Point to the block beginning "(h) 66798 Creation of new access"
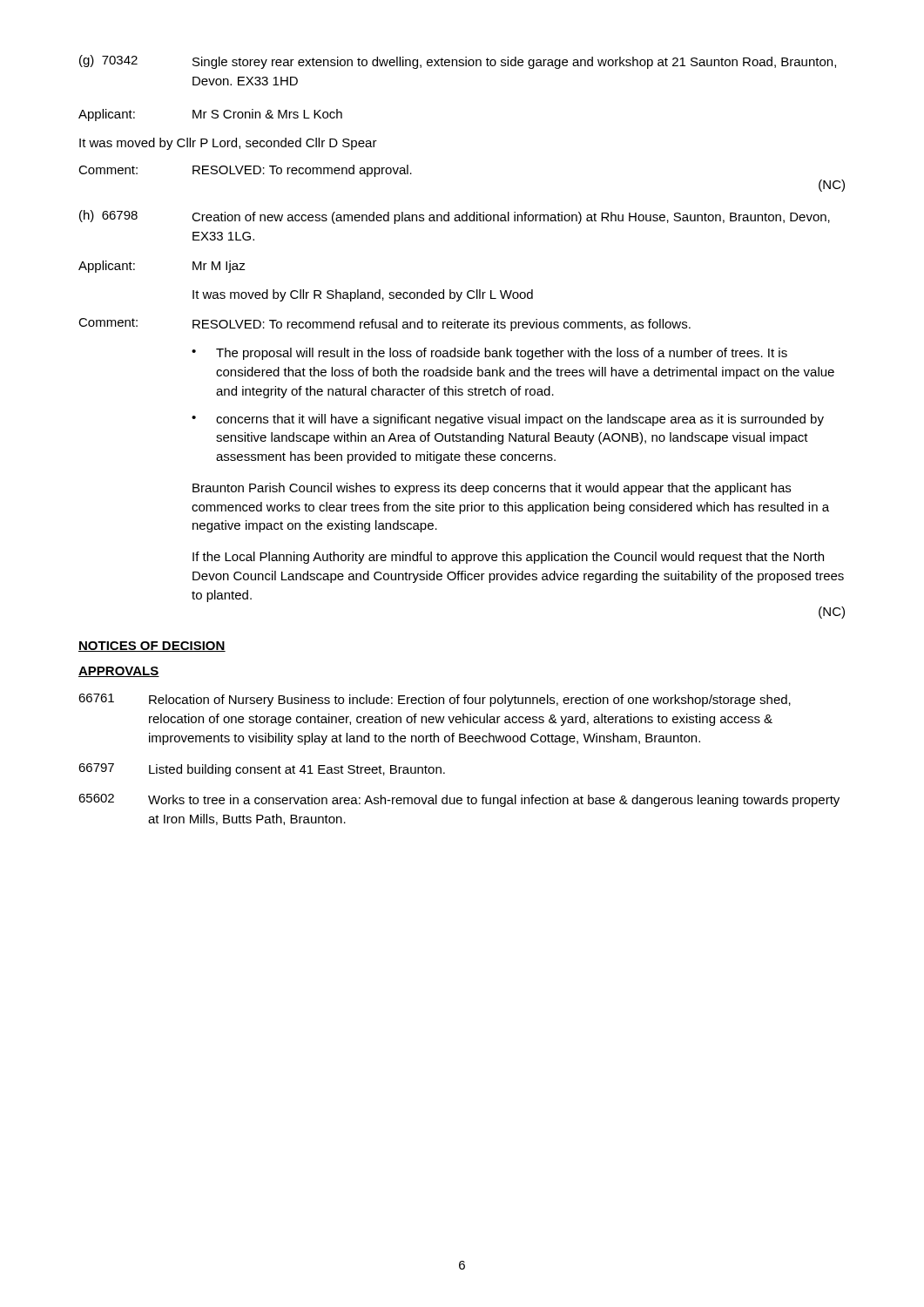This screenshot has width=924, height=1307. [462, 227]
